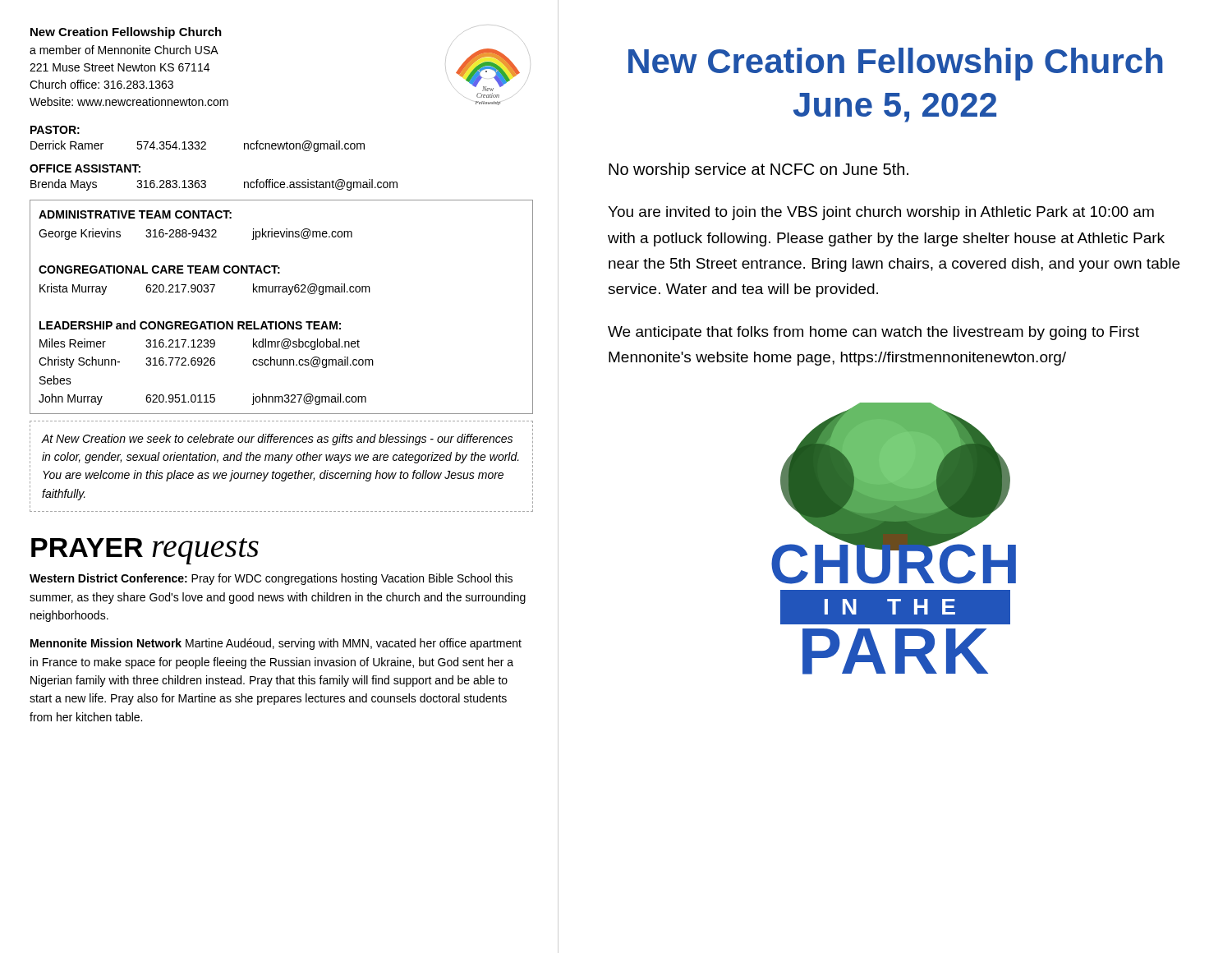1232x953 pixels.
Task: Find the block on this page that starts "At New Creation we seek to celebrate our"
Action: (x=281, y=466)
